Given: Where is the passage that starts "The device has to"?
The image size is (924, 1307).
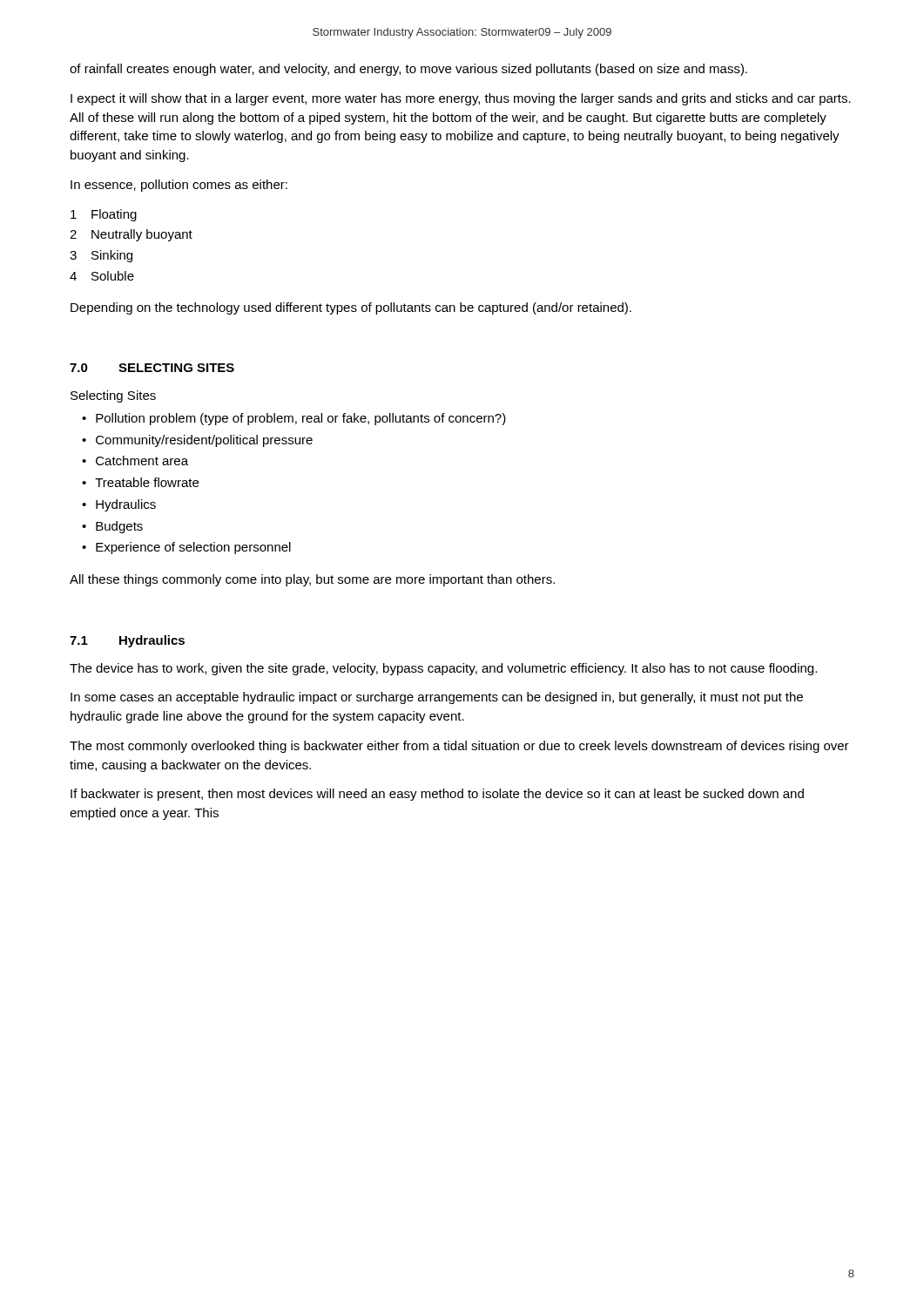Looking at the screenshot, I should tap(462, 668).
